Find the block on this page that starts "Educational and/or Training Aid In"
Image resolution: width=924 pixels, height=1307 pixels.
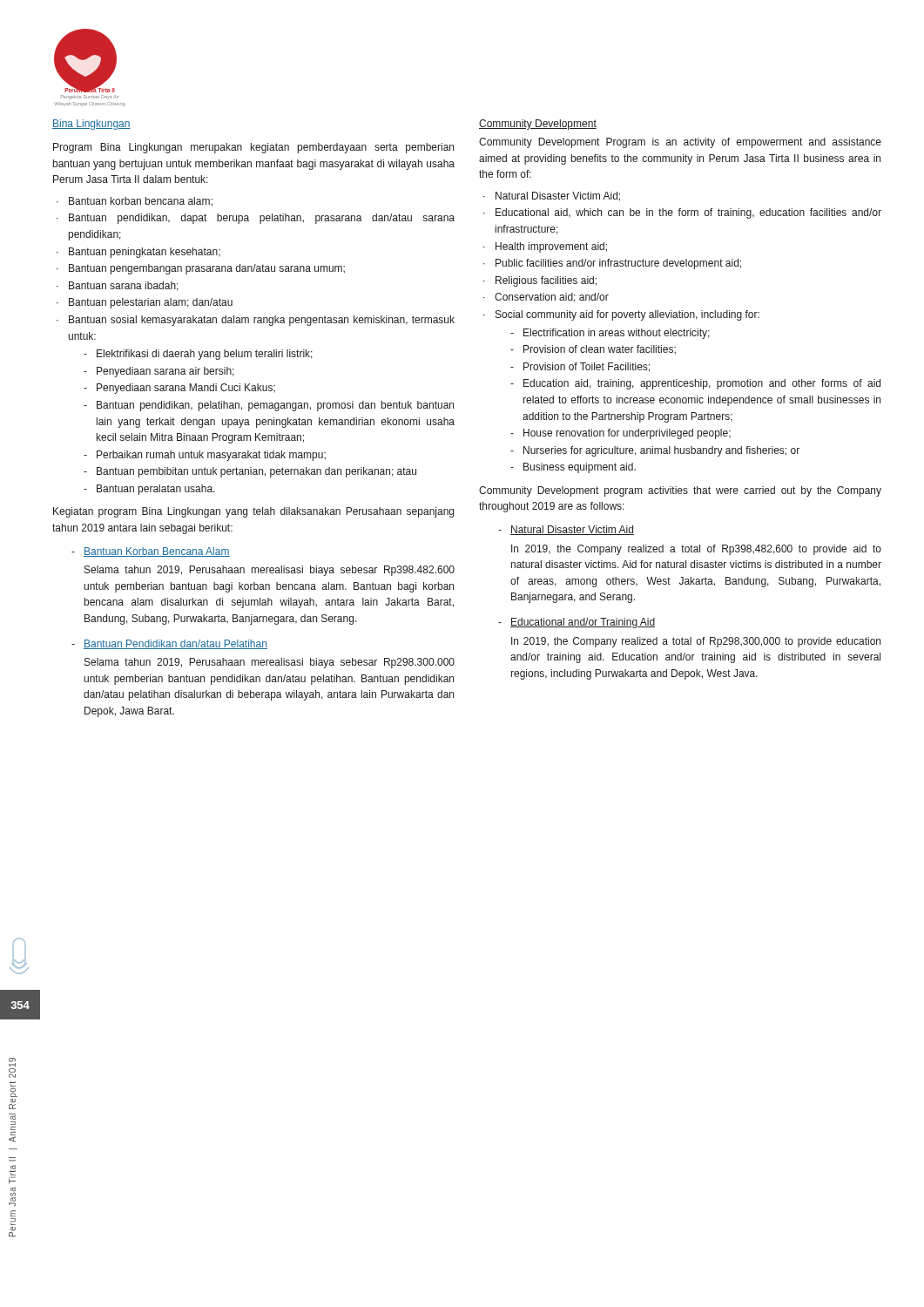696,649
